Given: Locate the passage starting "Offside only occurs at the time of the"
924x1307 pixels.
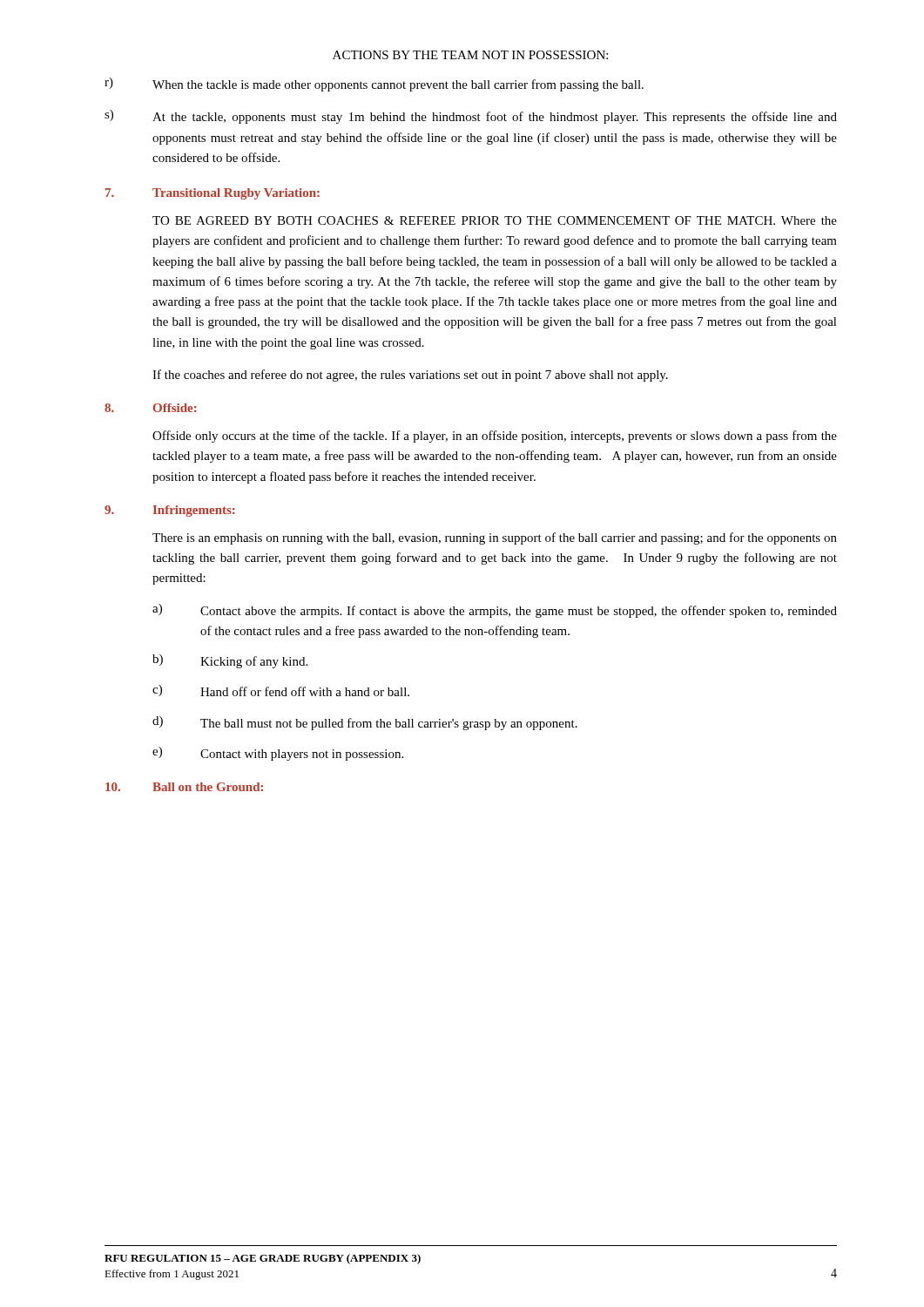Looking at the screenshot, I should [495, 456].
